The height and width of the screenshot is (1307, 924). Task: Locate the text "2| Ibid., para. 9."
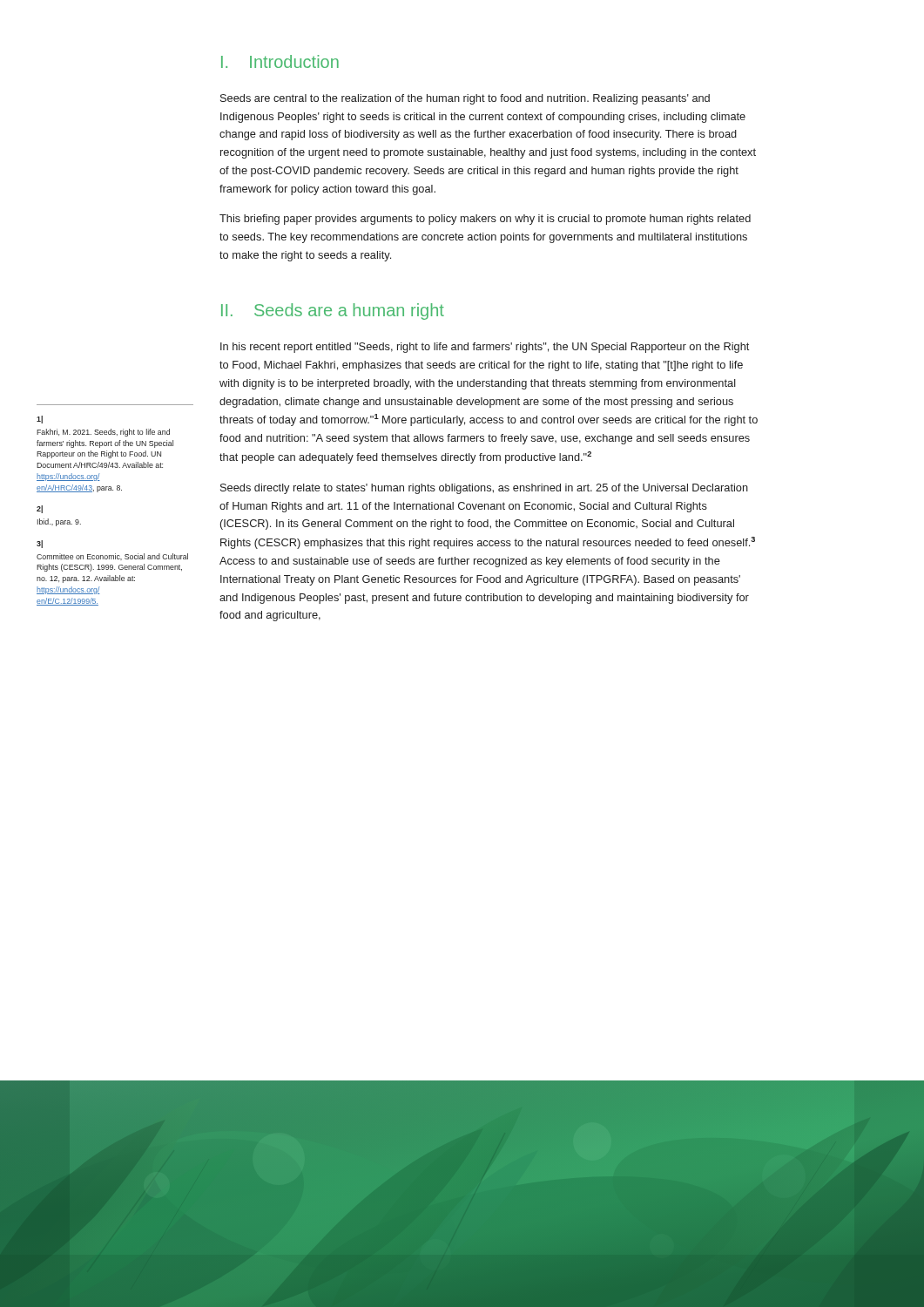coord(40,509)
